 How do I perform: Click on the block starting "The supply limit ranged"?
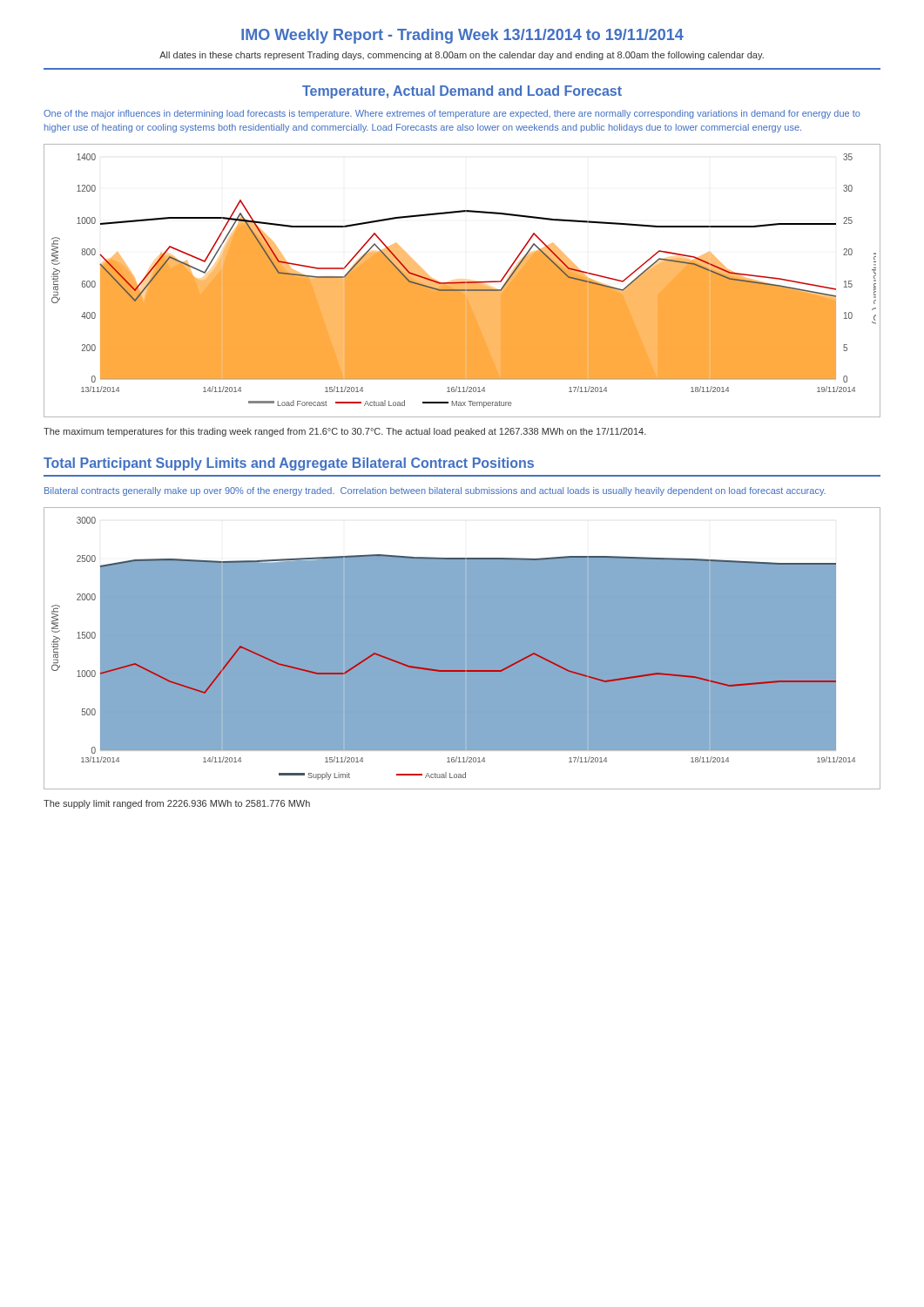[177, 803]
